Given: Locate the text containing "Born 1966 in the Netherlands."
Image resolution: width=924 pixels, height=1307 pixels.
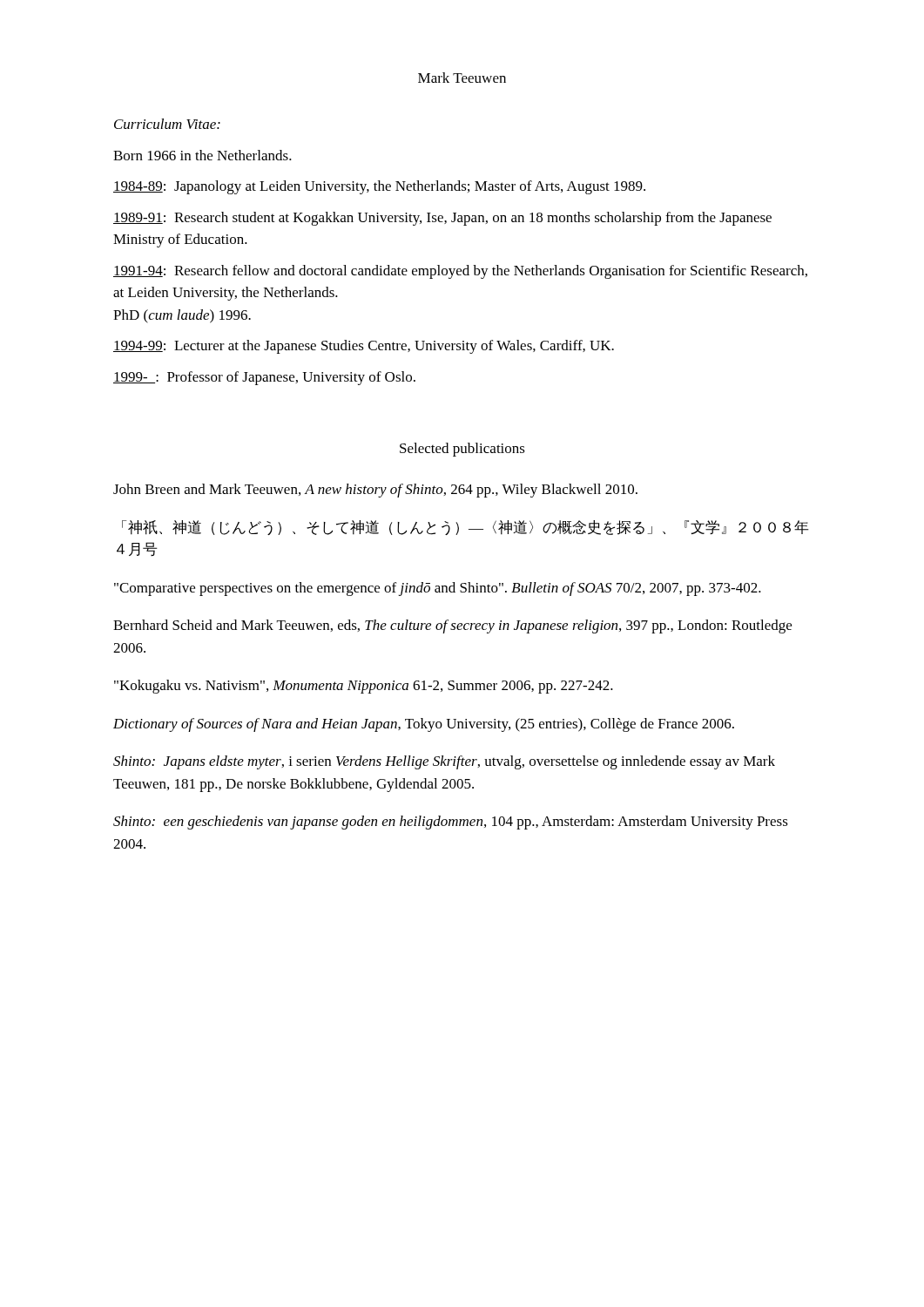Looking at the screenshot, I should point(203,155).
